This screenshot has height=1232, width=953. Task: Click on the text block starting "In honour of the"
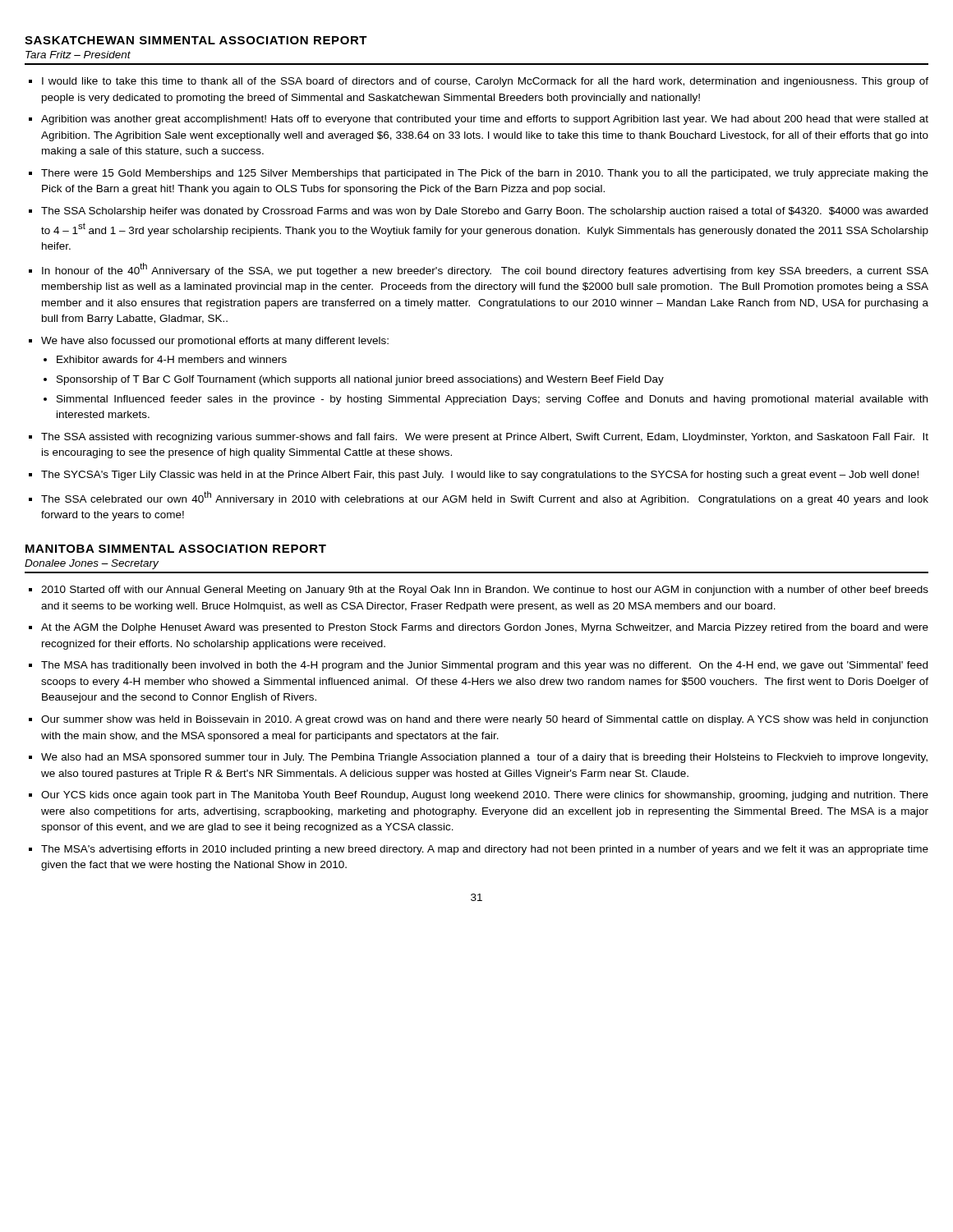[x=485, y=293]
